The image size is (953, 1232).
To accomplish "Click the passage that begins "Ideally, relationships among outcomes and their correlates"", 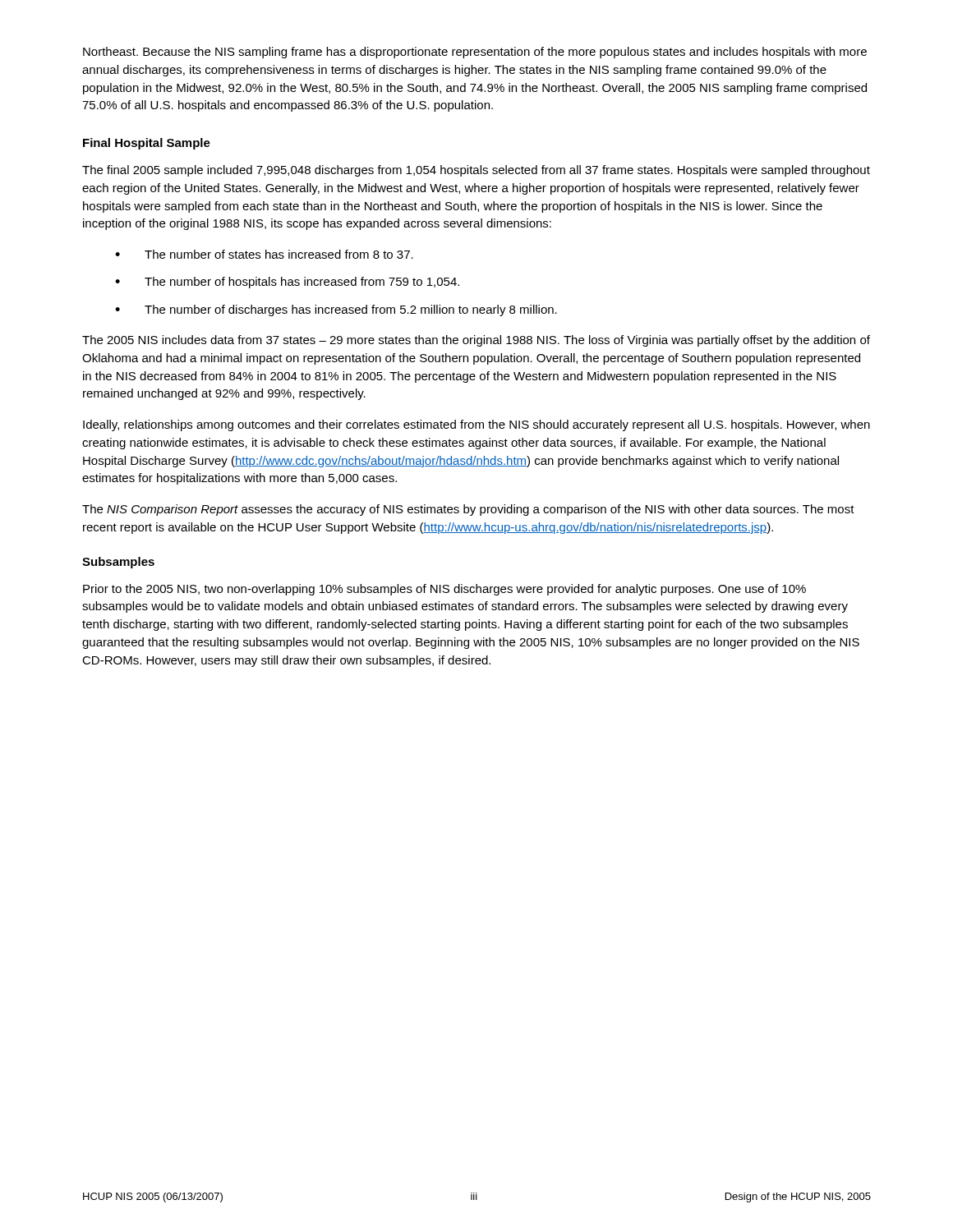I will 476,451.
